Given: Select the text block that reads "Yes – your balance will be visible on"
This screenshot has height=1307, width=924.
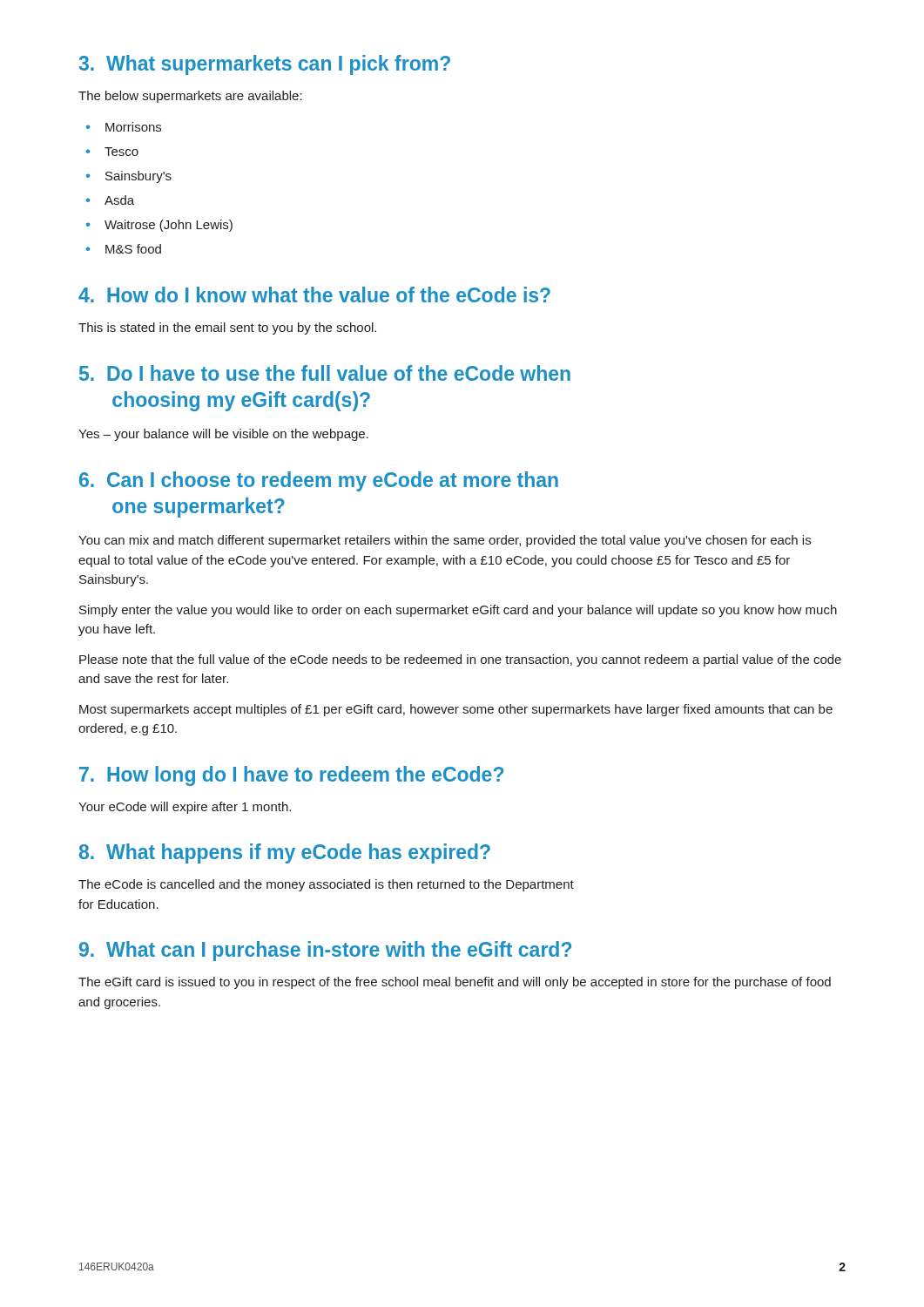Looking at the screenshot, I should (x=224, y=433).
